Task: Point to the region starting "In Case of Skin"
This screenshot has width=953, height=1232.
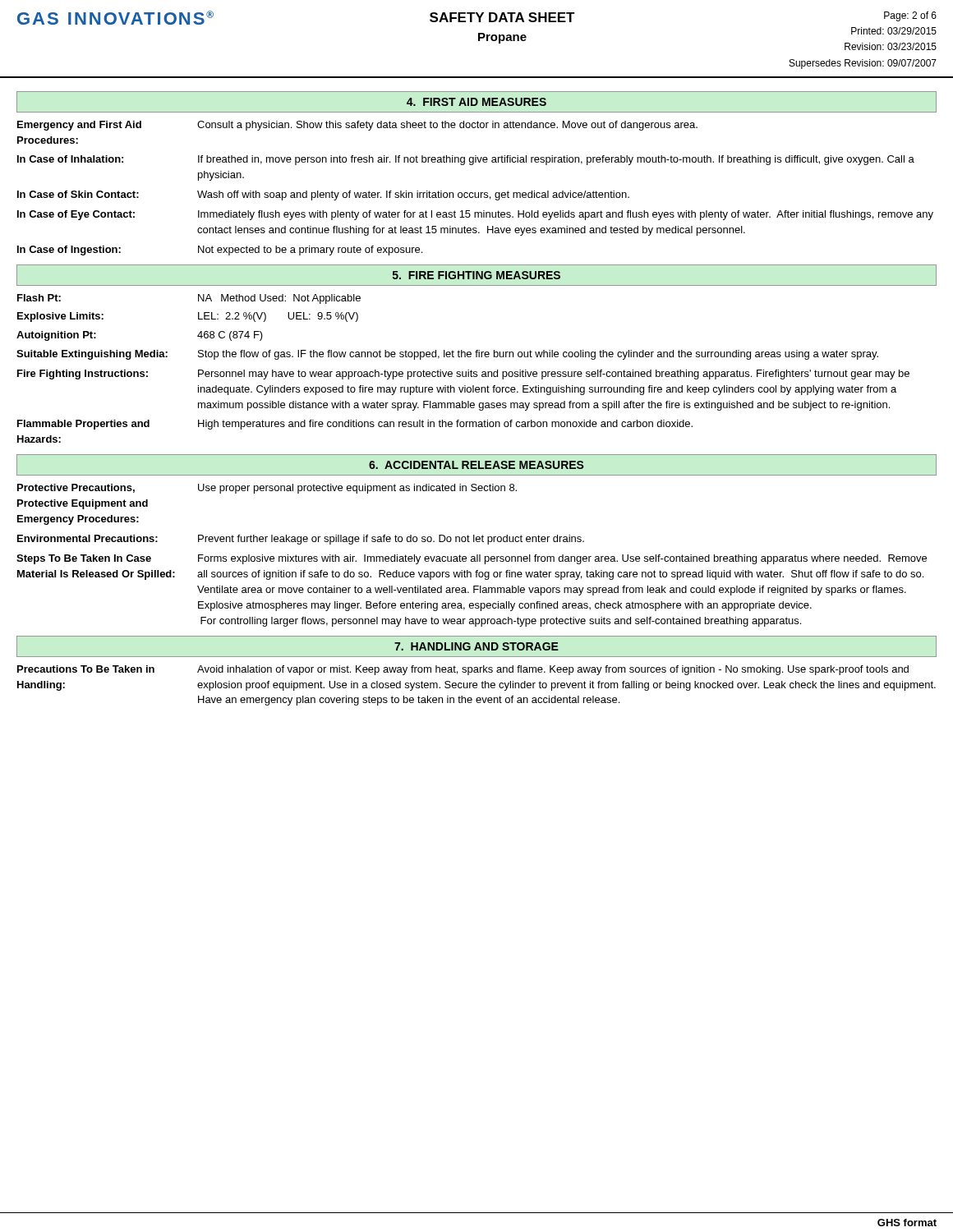Action: point(476,195)
